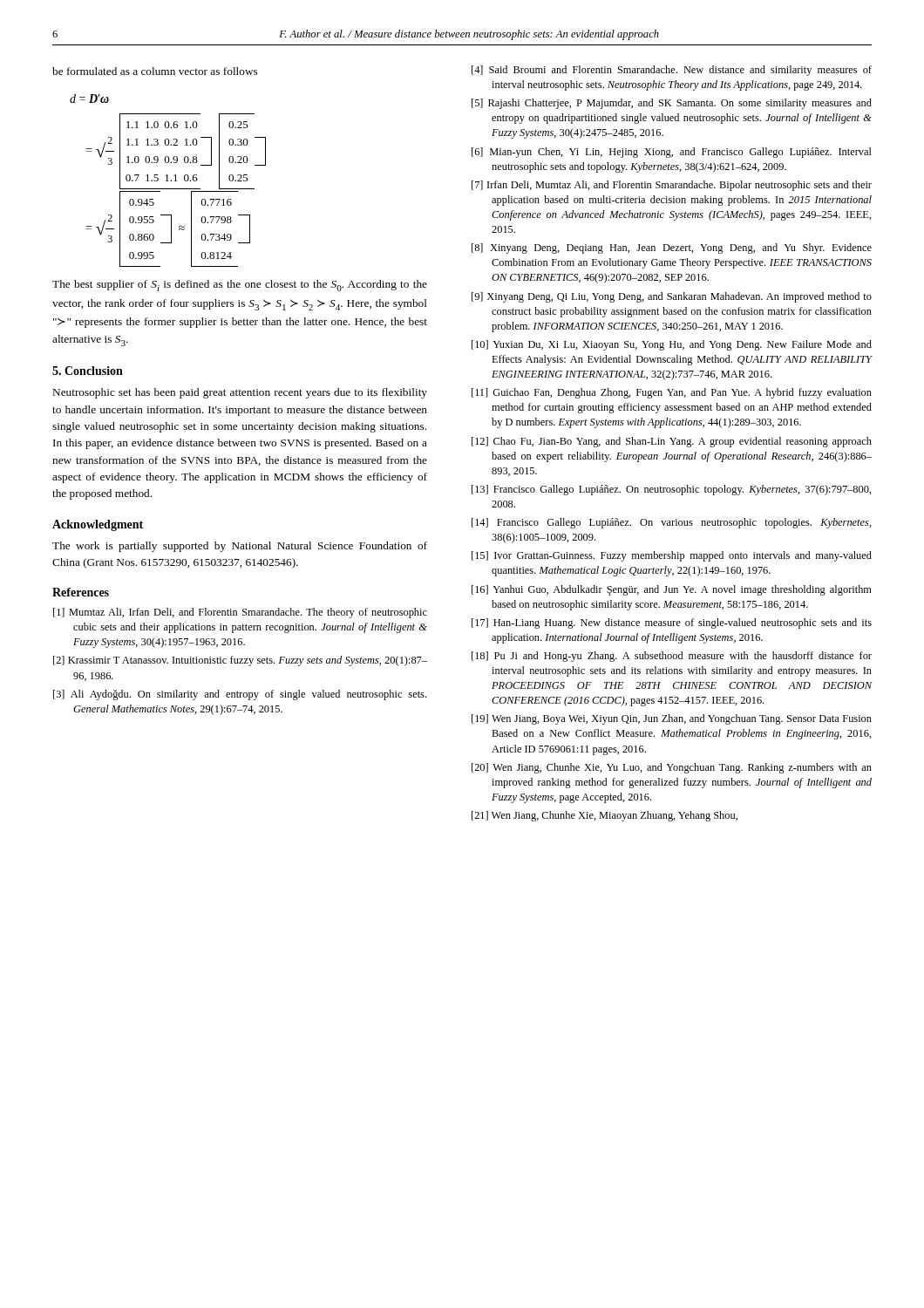
Task: Point to the block beginning "The work is partially supported by National"
Action: tap(240, 553)
